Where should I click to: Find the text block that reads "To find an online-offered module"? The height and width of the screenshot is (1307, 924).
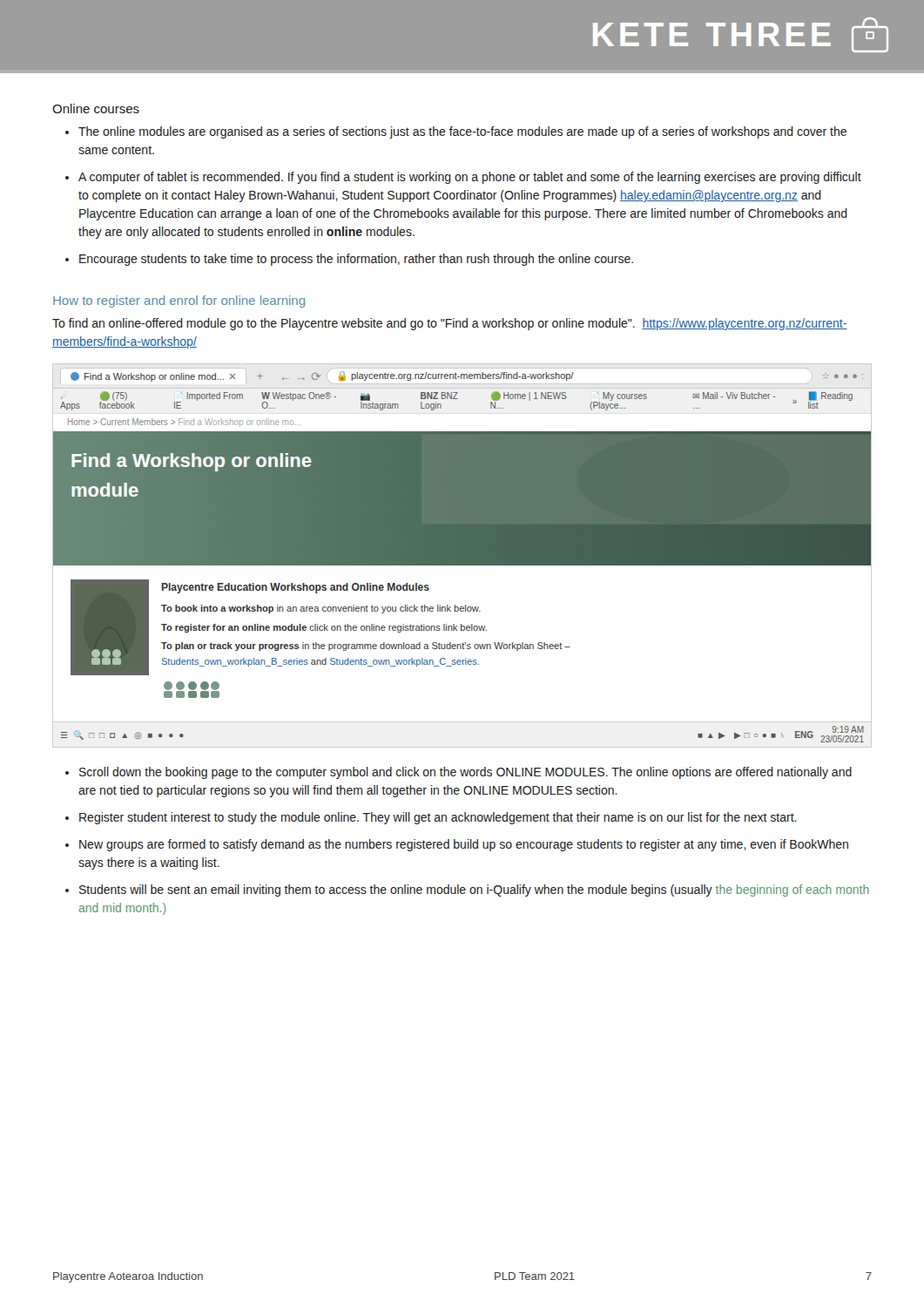450,332
